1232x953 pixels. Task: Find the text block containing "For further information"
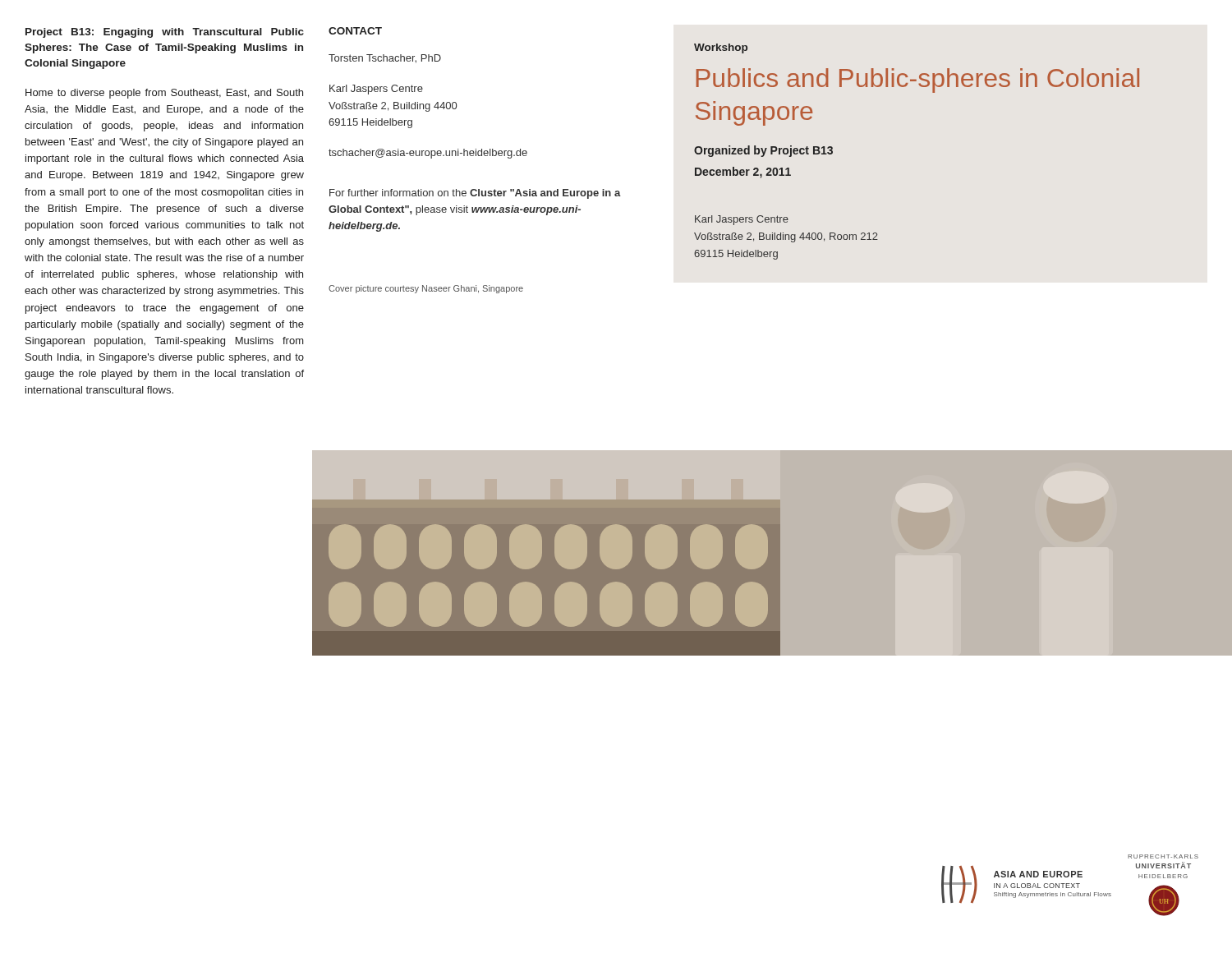point(474,209)
